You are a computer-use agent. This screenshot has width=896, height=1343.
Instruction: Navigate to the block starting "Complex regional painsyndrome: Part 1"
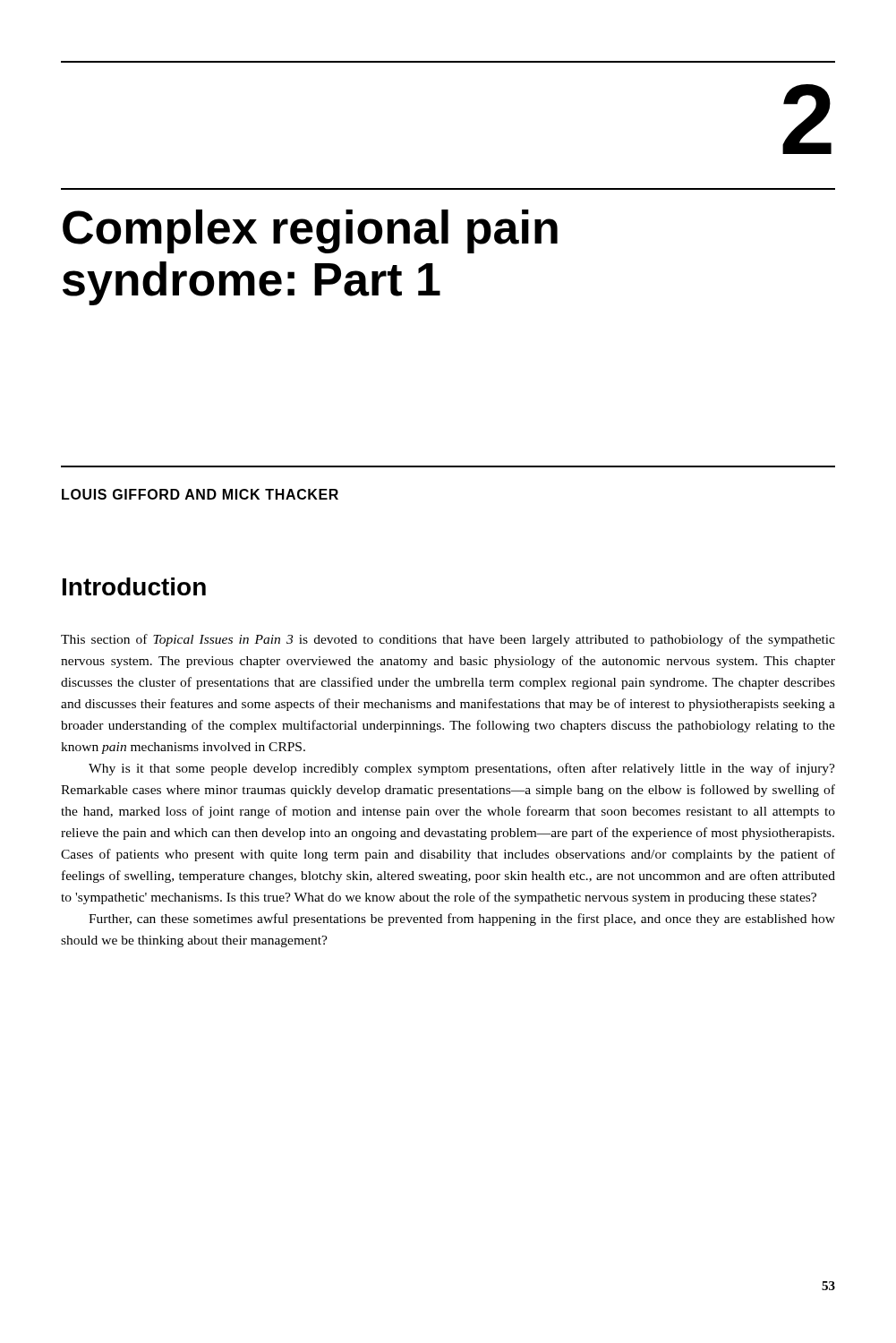[x=448, y=254]
